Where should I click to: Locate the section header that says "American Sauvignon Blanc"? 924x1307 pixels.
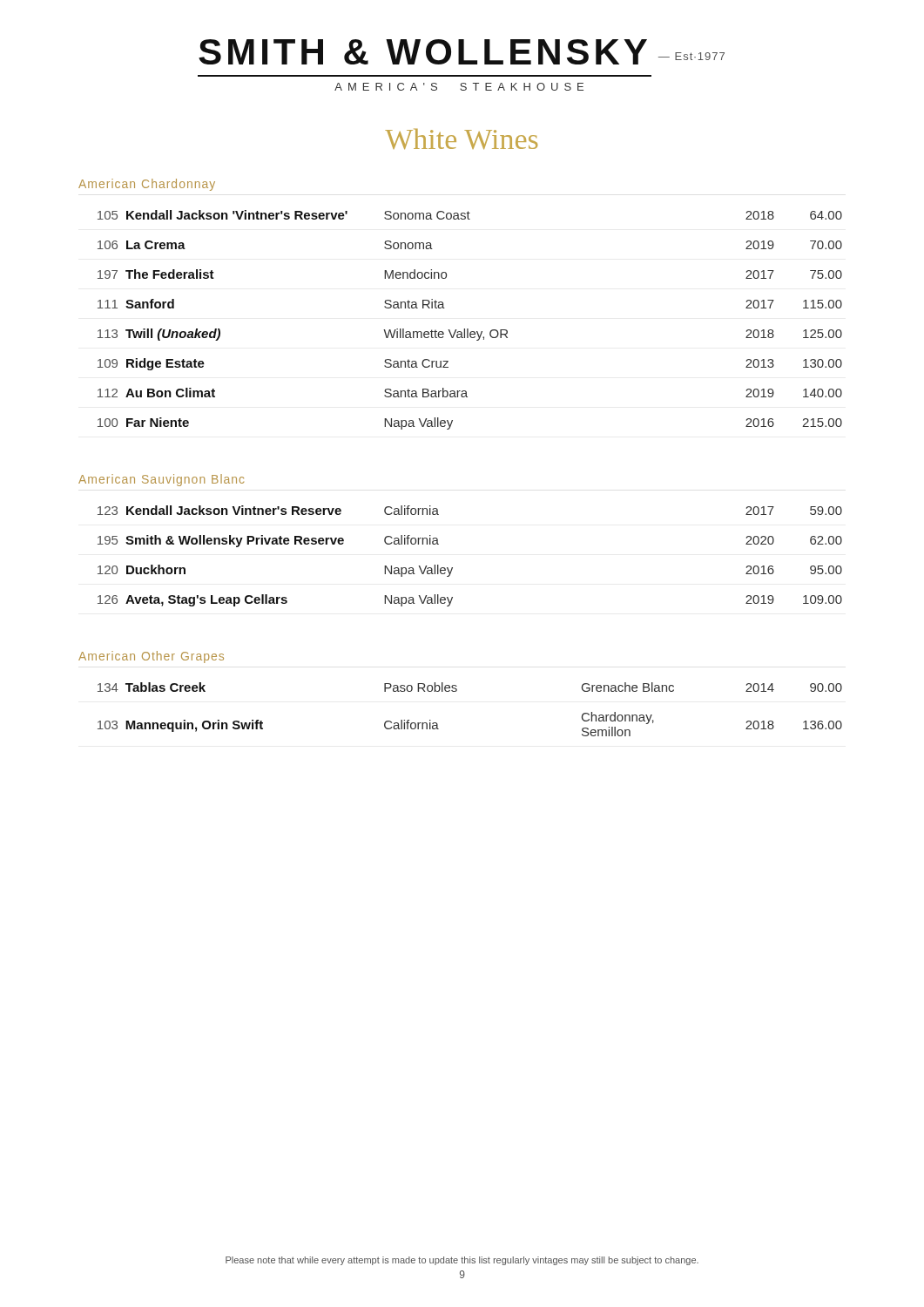click(161, 480)
